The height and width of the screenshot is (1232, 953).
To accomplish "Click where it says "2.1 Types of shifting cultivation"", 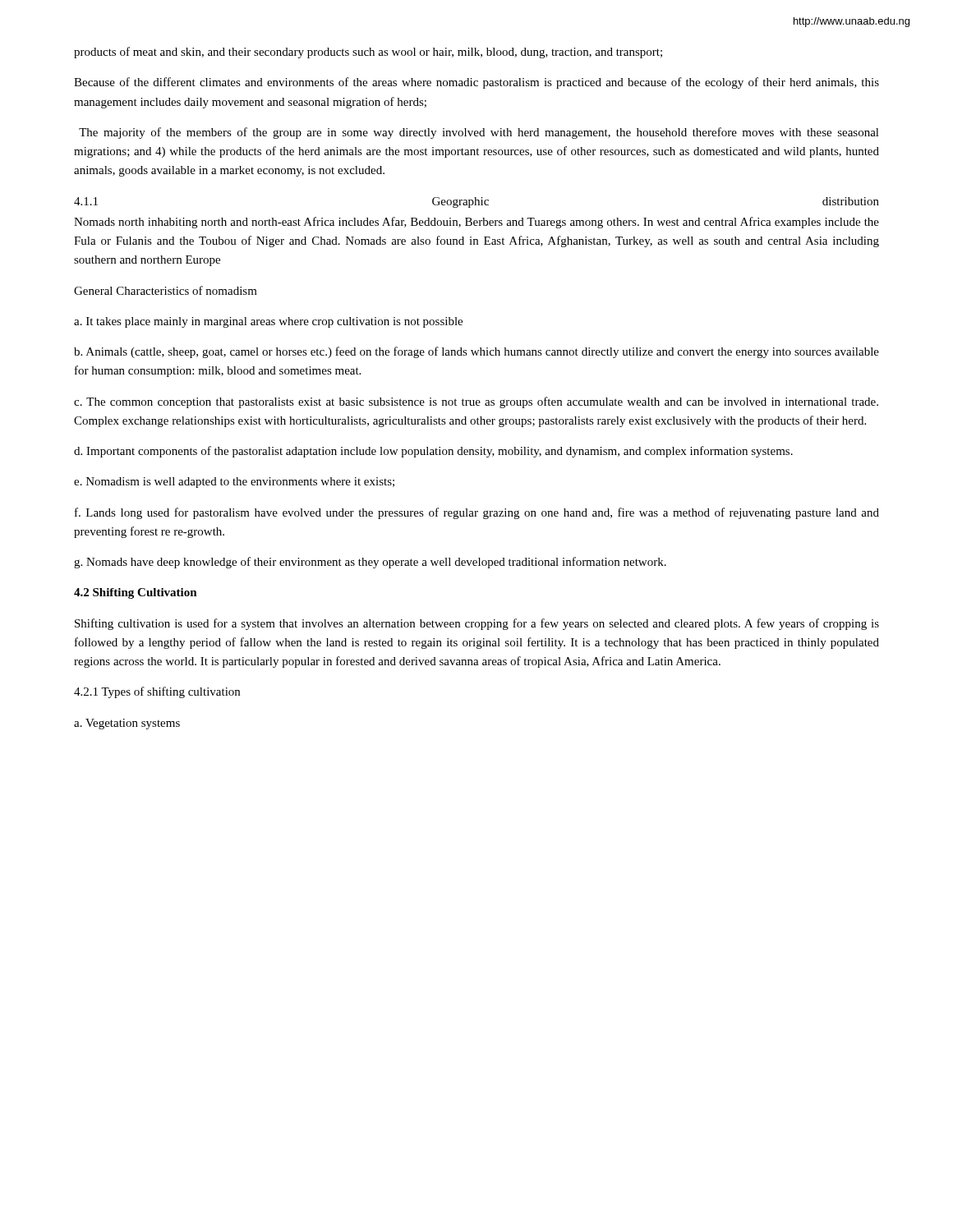I will tap(157, 692).
